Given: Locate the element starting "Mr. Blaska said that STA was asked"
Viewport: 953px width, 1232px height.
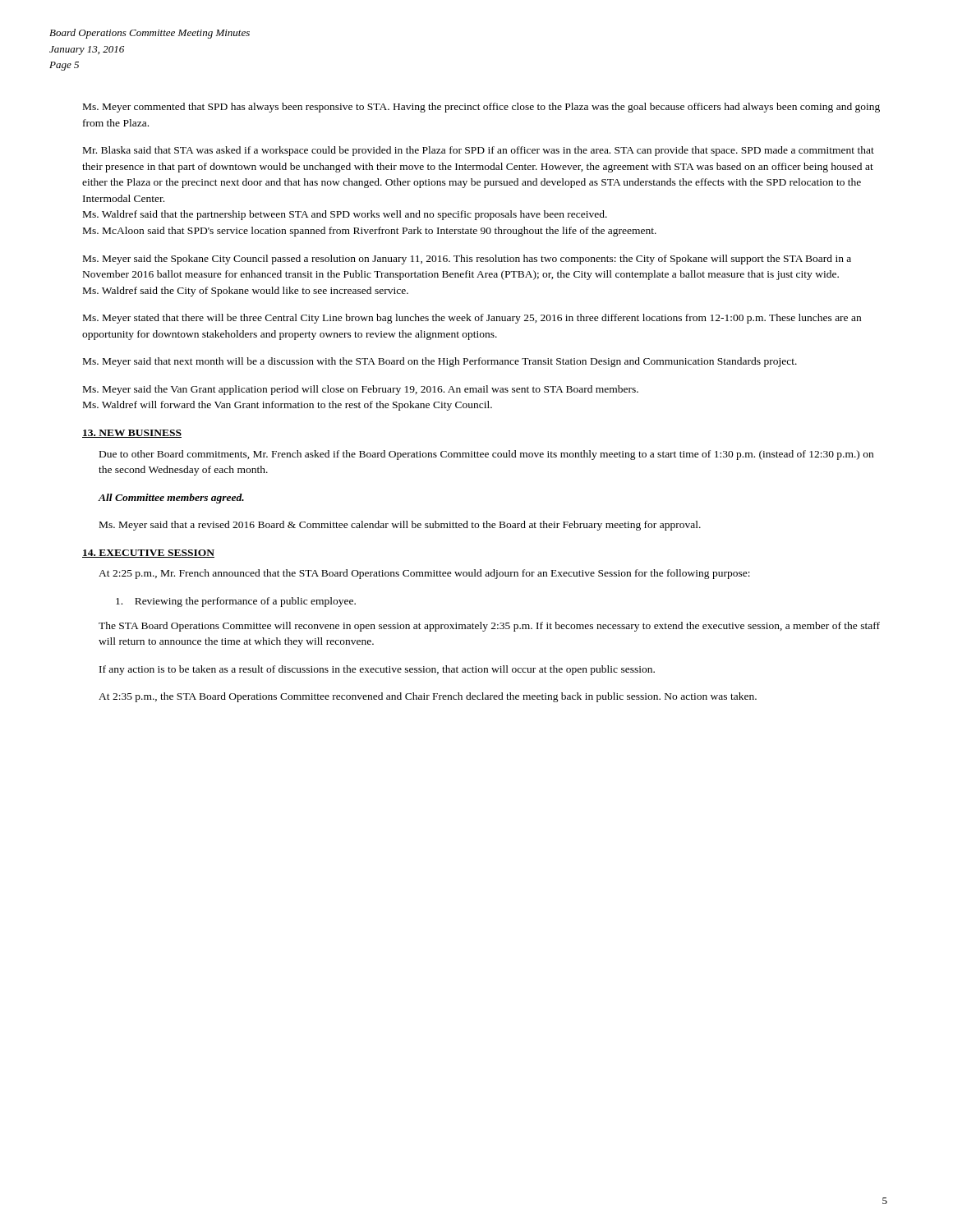Looking at the screenshot, I should (x=478, y=190).
